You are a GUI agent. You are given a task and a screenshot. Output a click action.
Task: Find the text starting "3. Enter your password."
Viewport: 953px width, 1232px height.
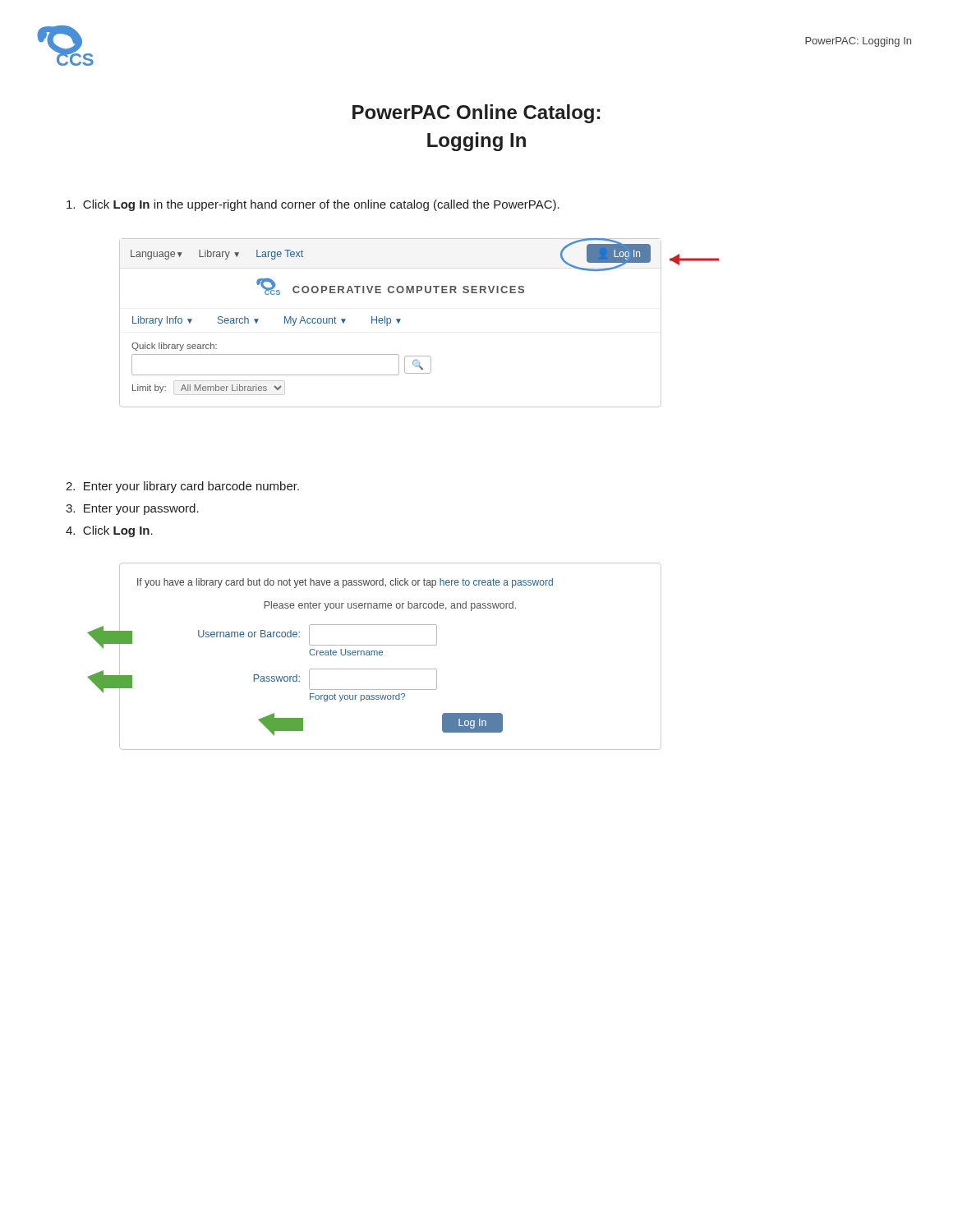point(133,508)
